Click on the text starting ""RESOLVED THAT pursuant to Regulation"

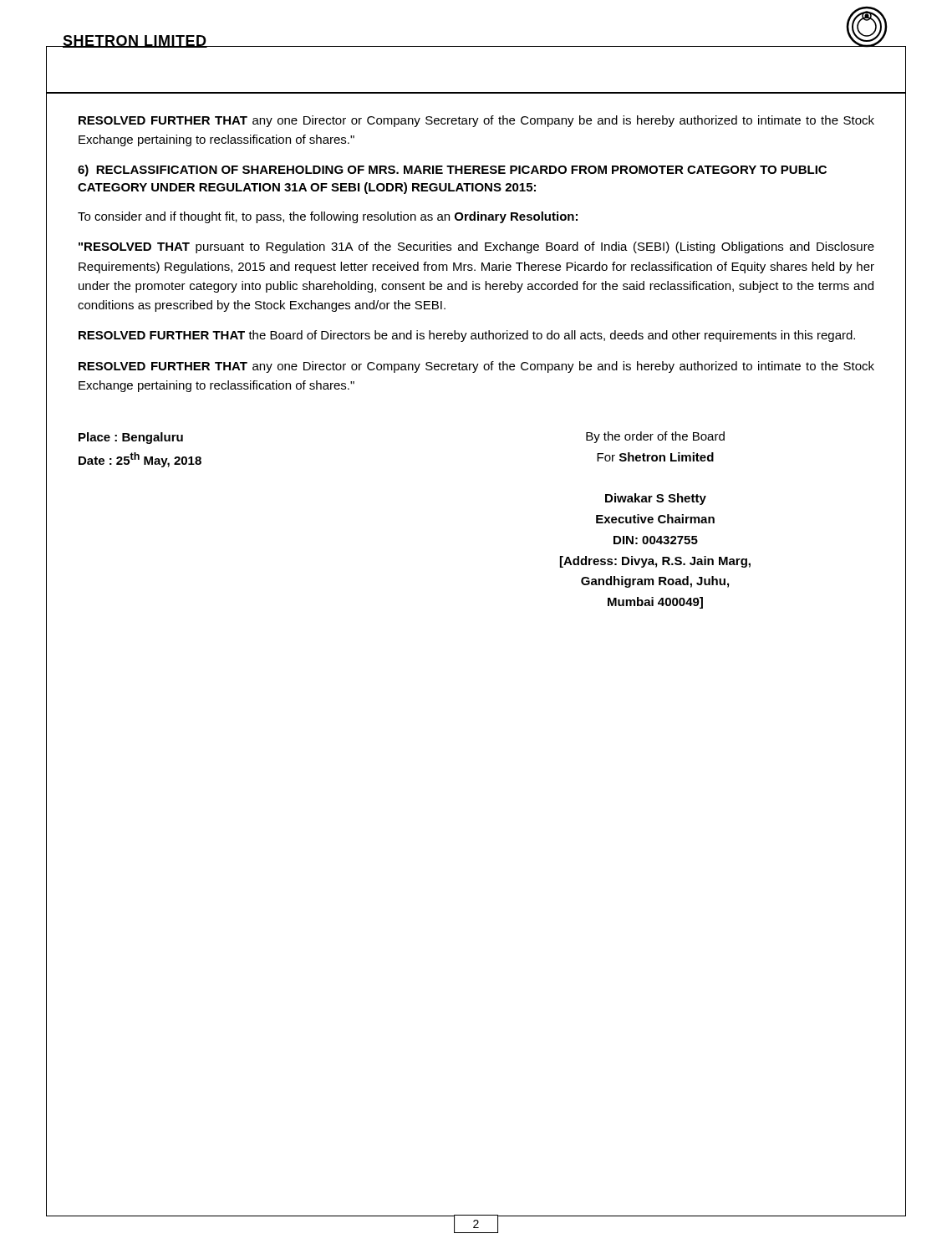coord(476,276)
